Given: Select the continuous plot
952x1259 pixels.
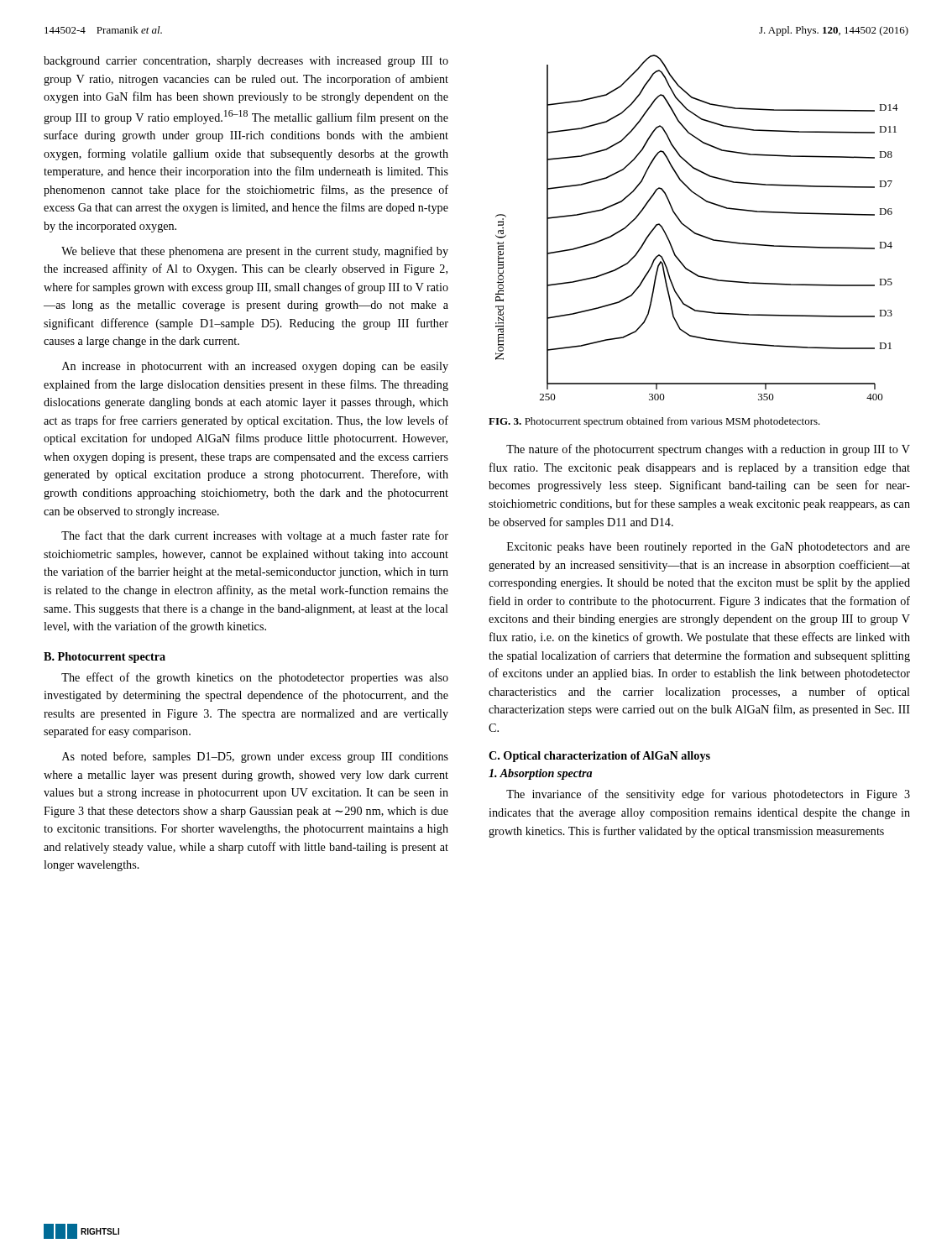Looking at the screenshot, I should pos(694,230).
